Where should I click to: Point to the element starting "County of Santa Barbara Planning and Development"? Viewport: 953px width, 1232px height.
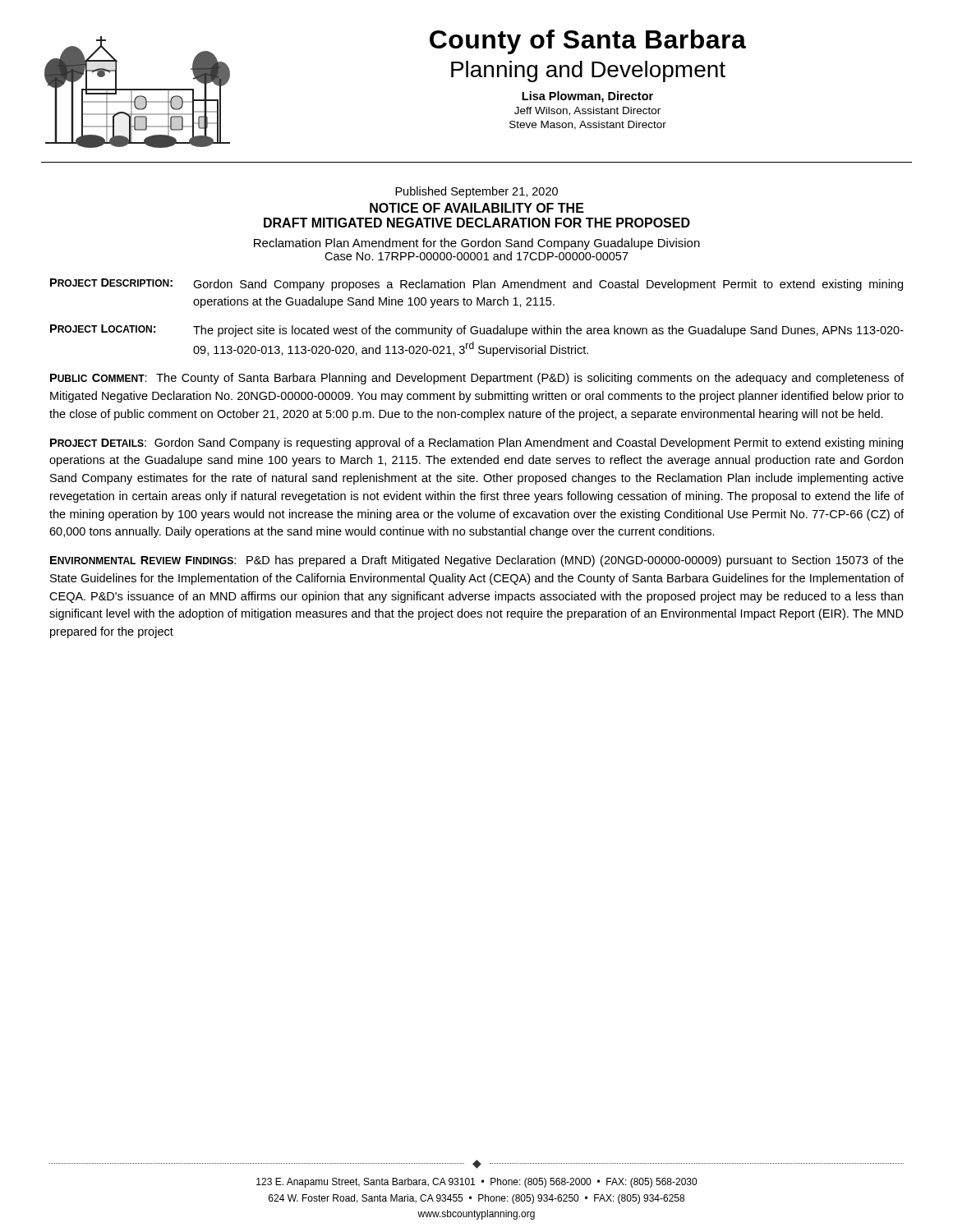[587, 78]
